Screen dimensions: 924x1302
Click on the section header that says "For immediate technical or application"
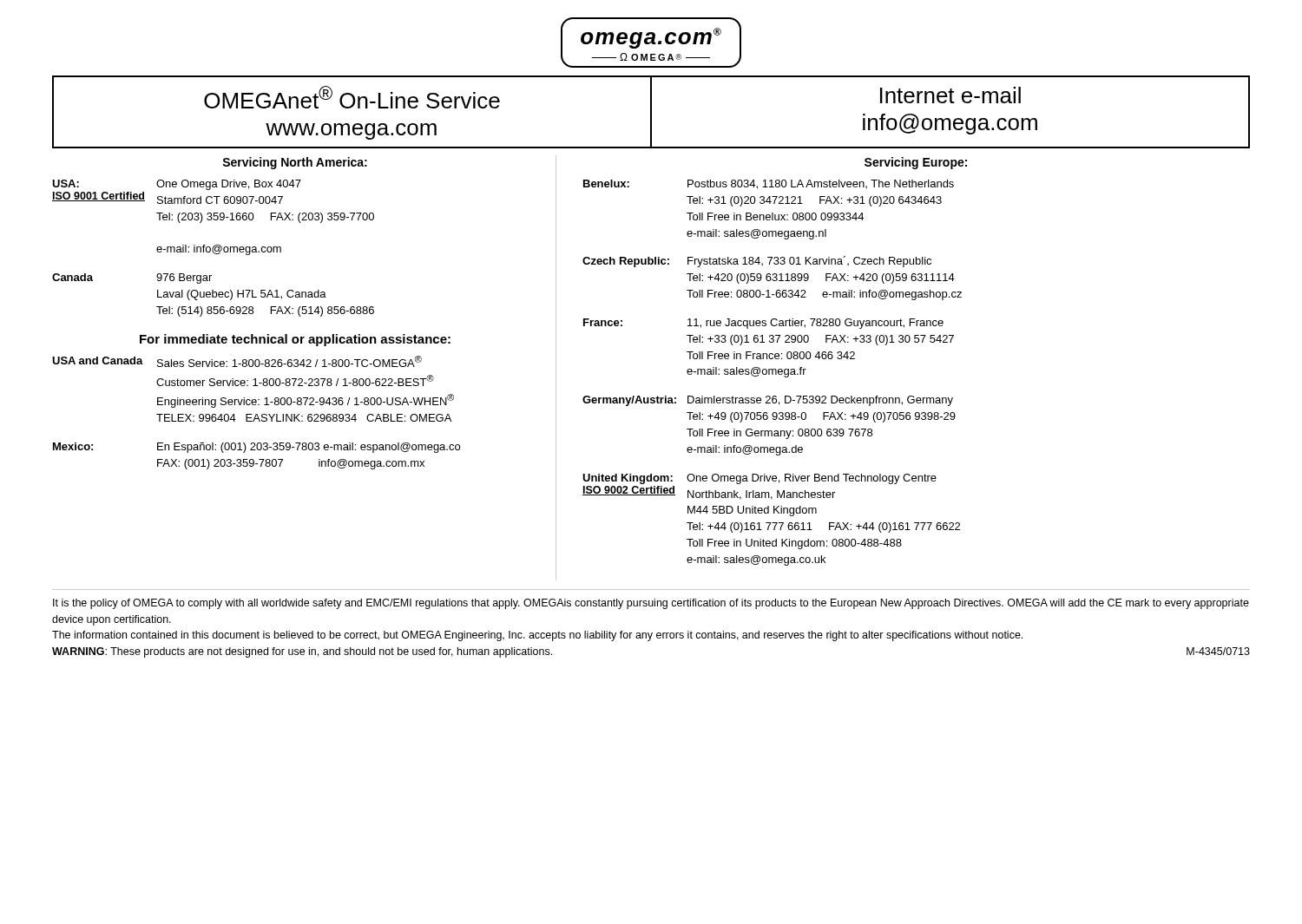coord(295,339)
